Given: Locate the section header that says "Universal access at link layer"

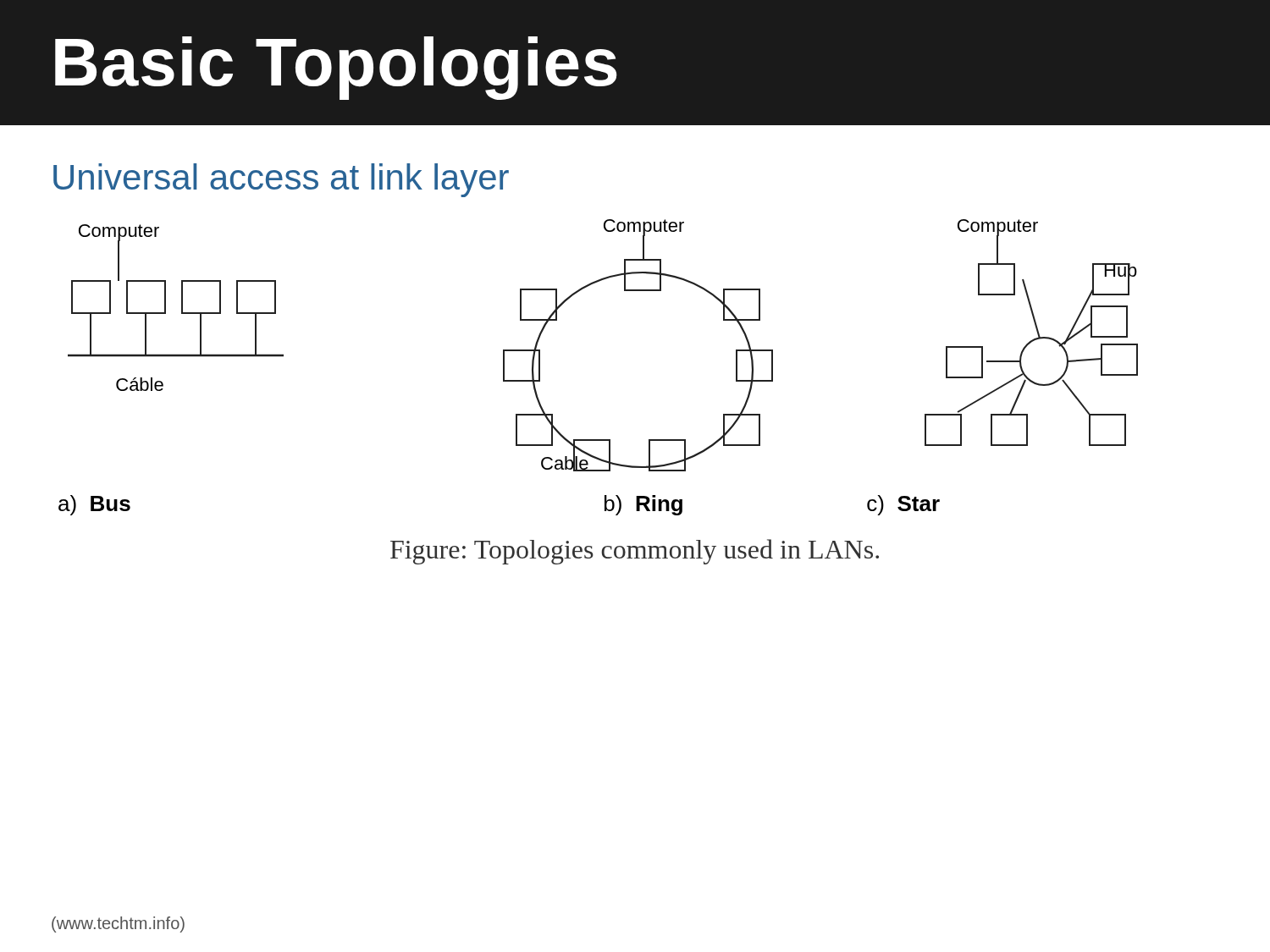Looking at the screenshot, I should pyautogui.click(x=280, y=177).
